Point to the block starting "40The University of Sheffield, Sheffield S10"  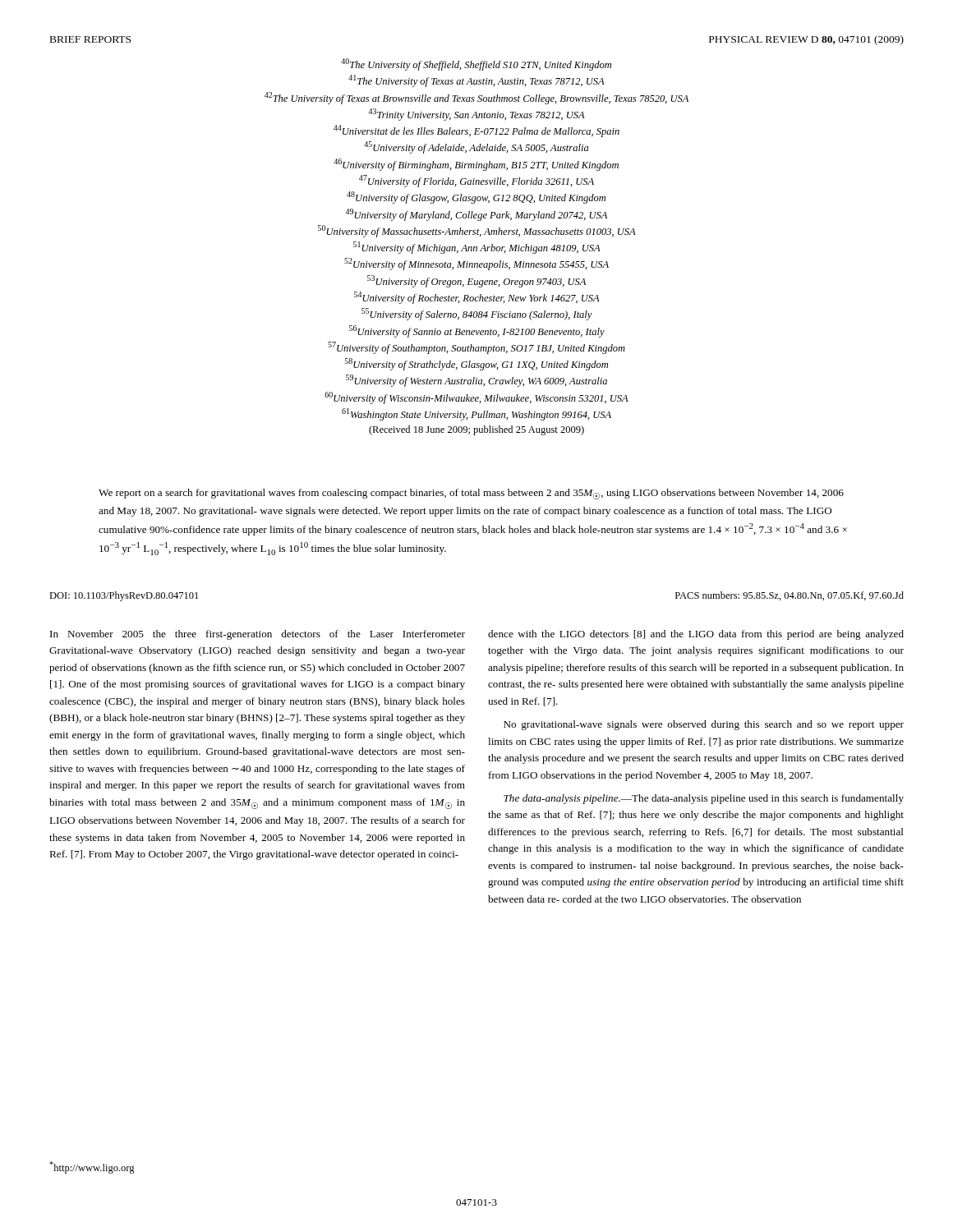pyautogui.click(x=476, y=246)
